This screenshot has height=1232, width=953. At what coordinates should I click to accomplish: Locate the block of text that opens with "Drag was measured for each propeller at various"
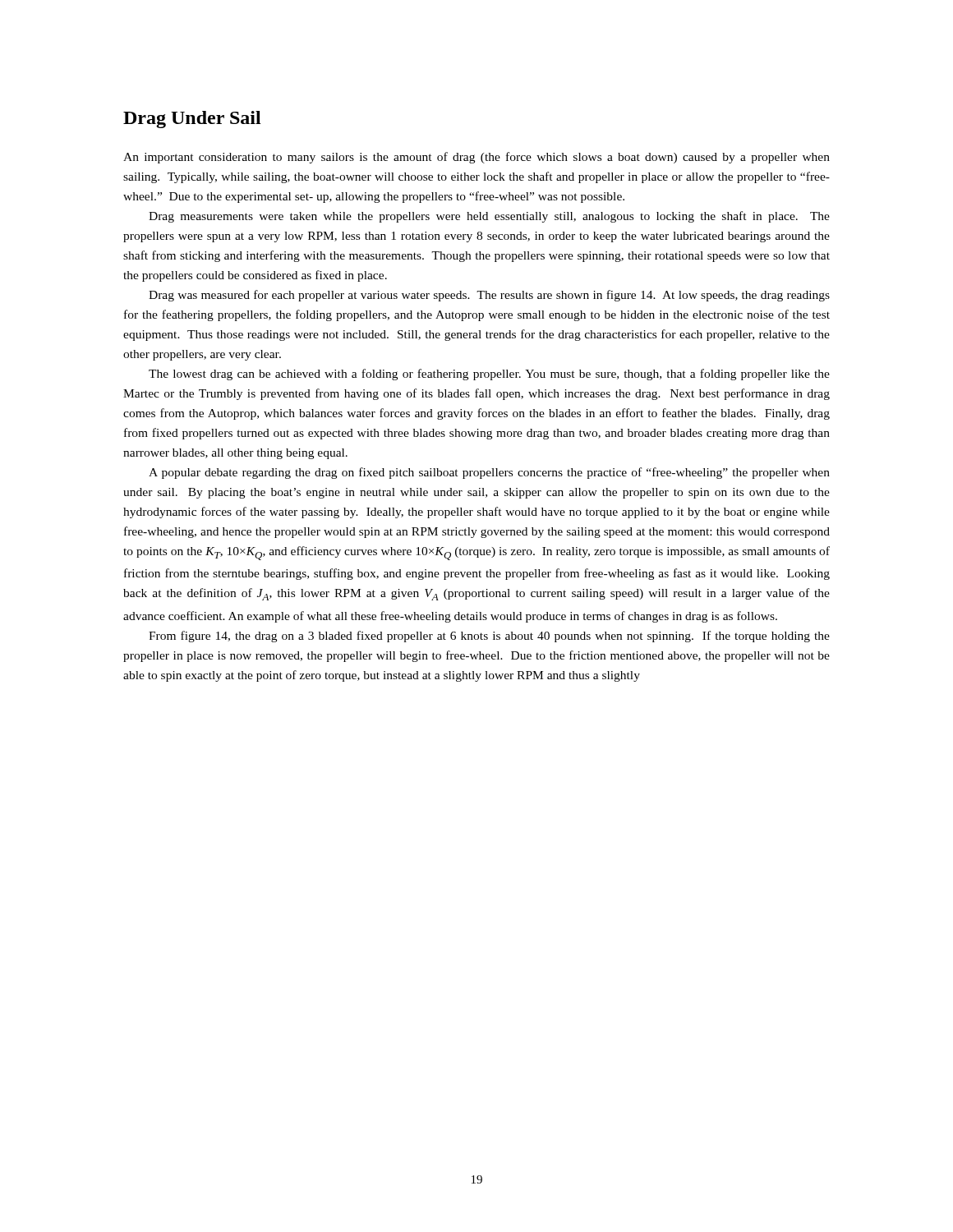pos(476,325)
